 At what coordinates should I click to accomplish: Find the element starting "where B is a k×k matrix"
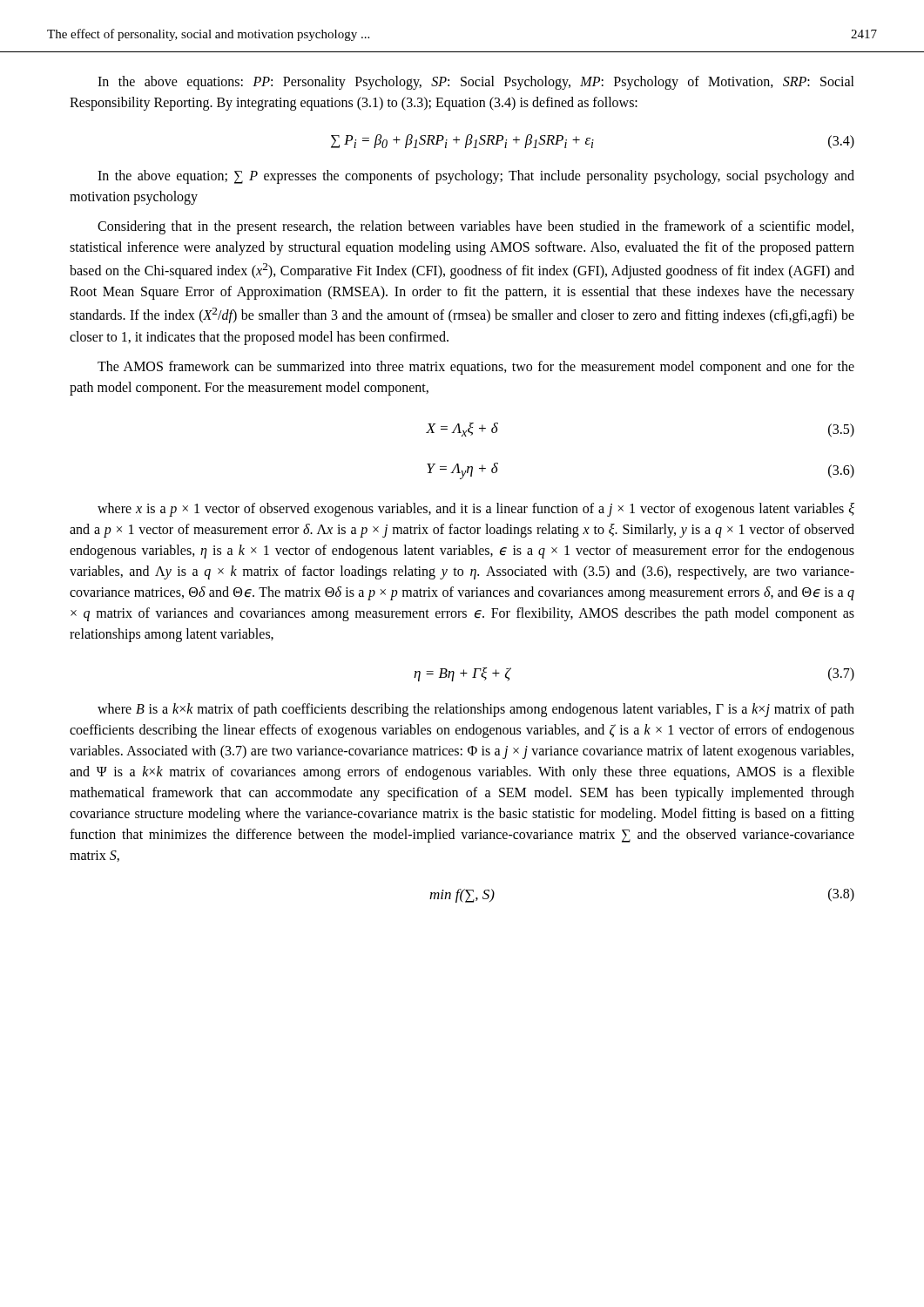point(462,782)
